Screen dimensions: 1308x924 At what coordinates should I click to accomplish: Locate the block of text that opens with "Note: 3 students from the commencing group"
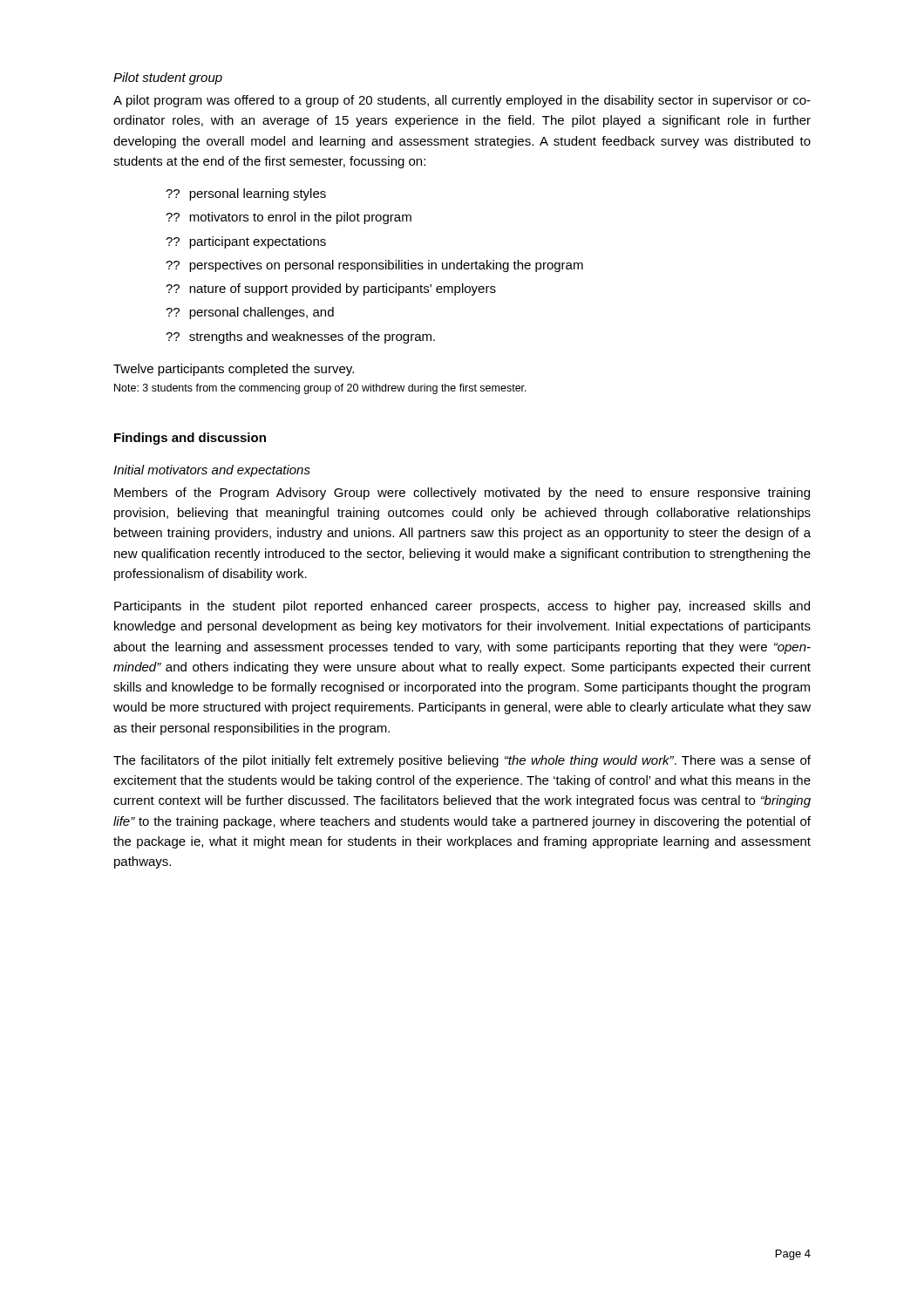320,388
